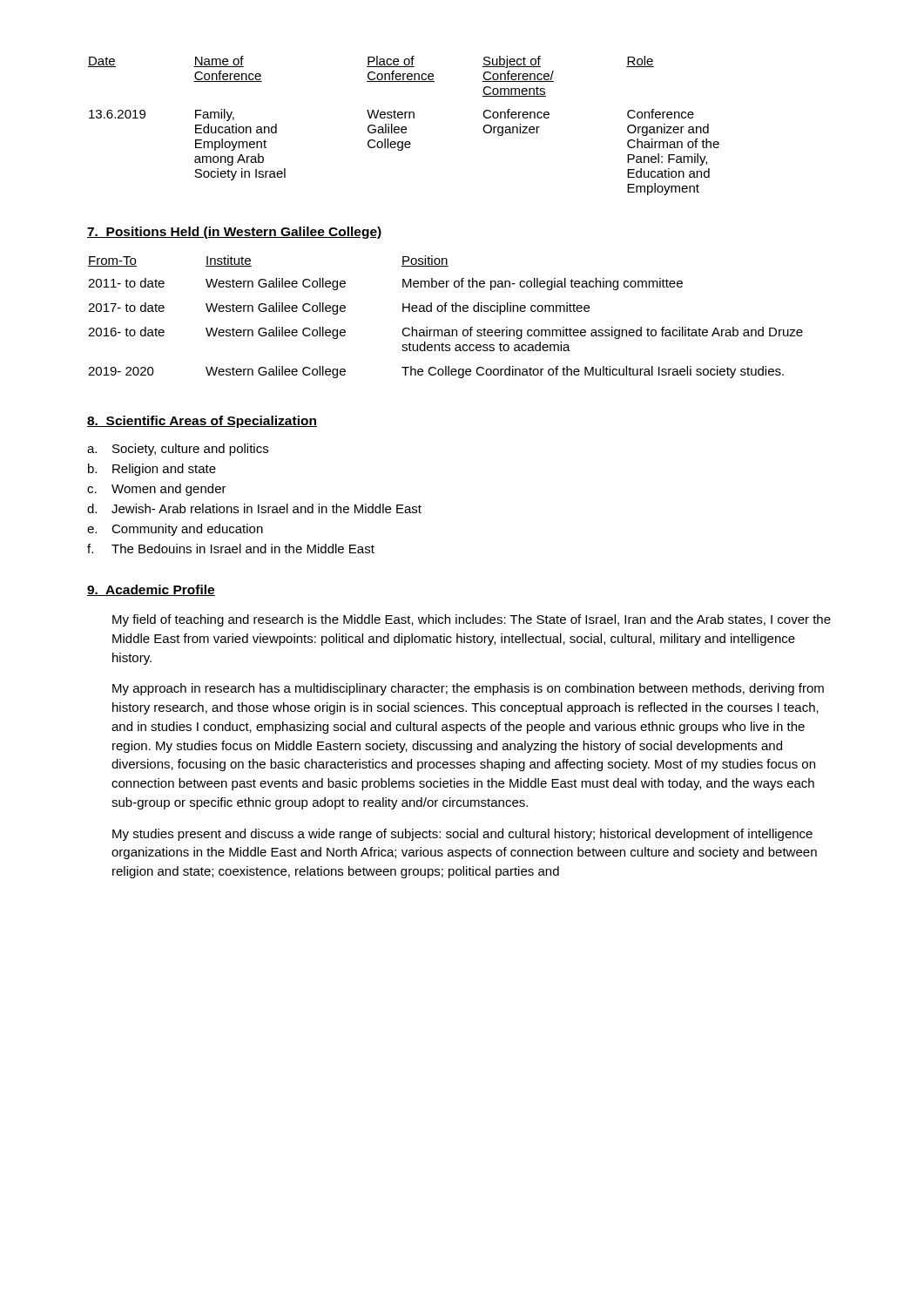Viewport: 924px width, 1307px height.
Task: Click on the table containing "Family, Education and Employment"
Action: 462,124
